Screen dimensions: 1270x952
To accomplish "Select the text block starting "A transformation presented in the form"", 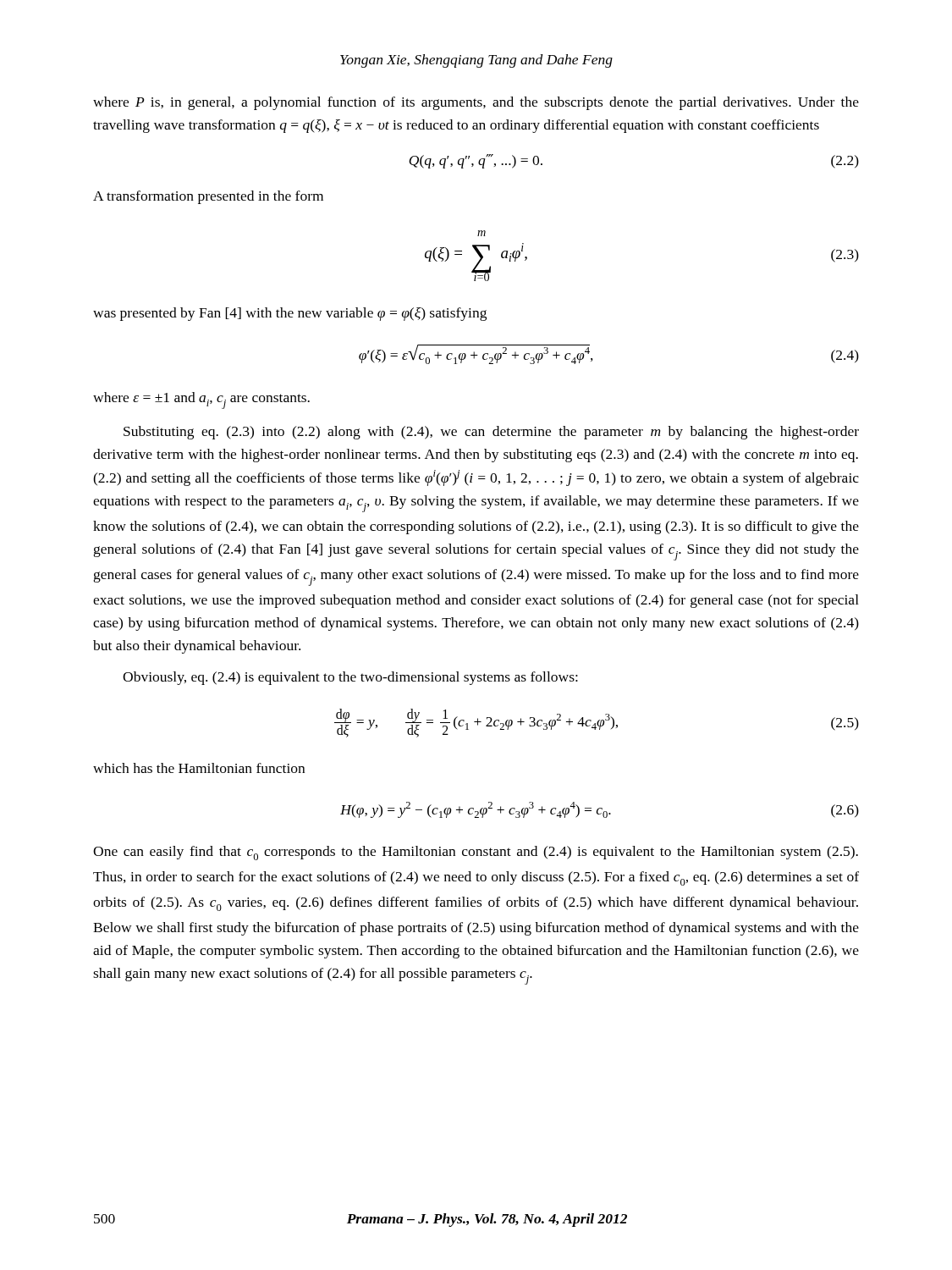I will (208, 197).
